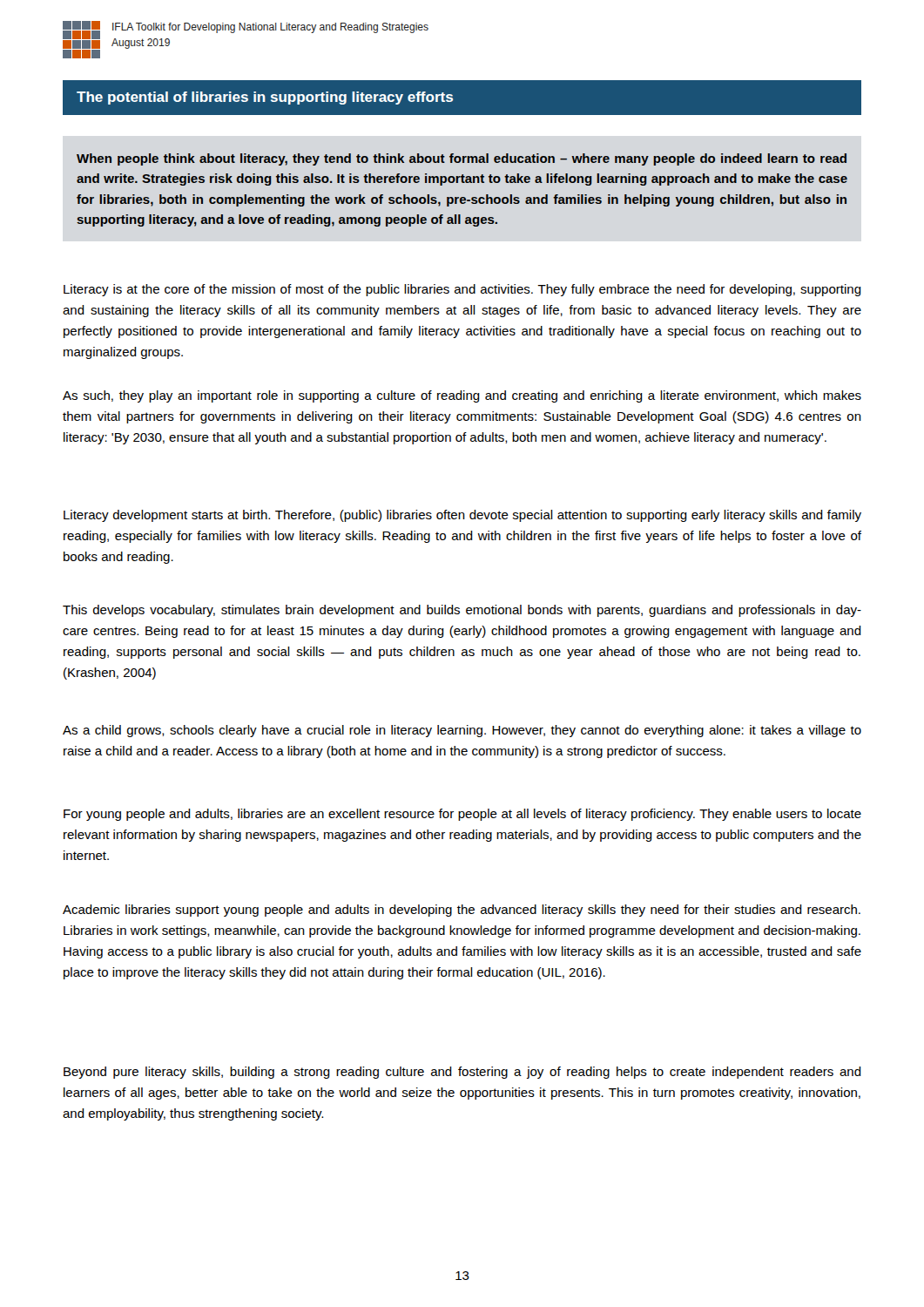Point to the block starting "The potential of libraries"

point(265,97)
